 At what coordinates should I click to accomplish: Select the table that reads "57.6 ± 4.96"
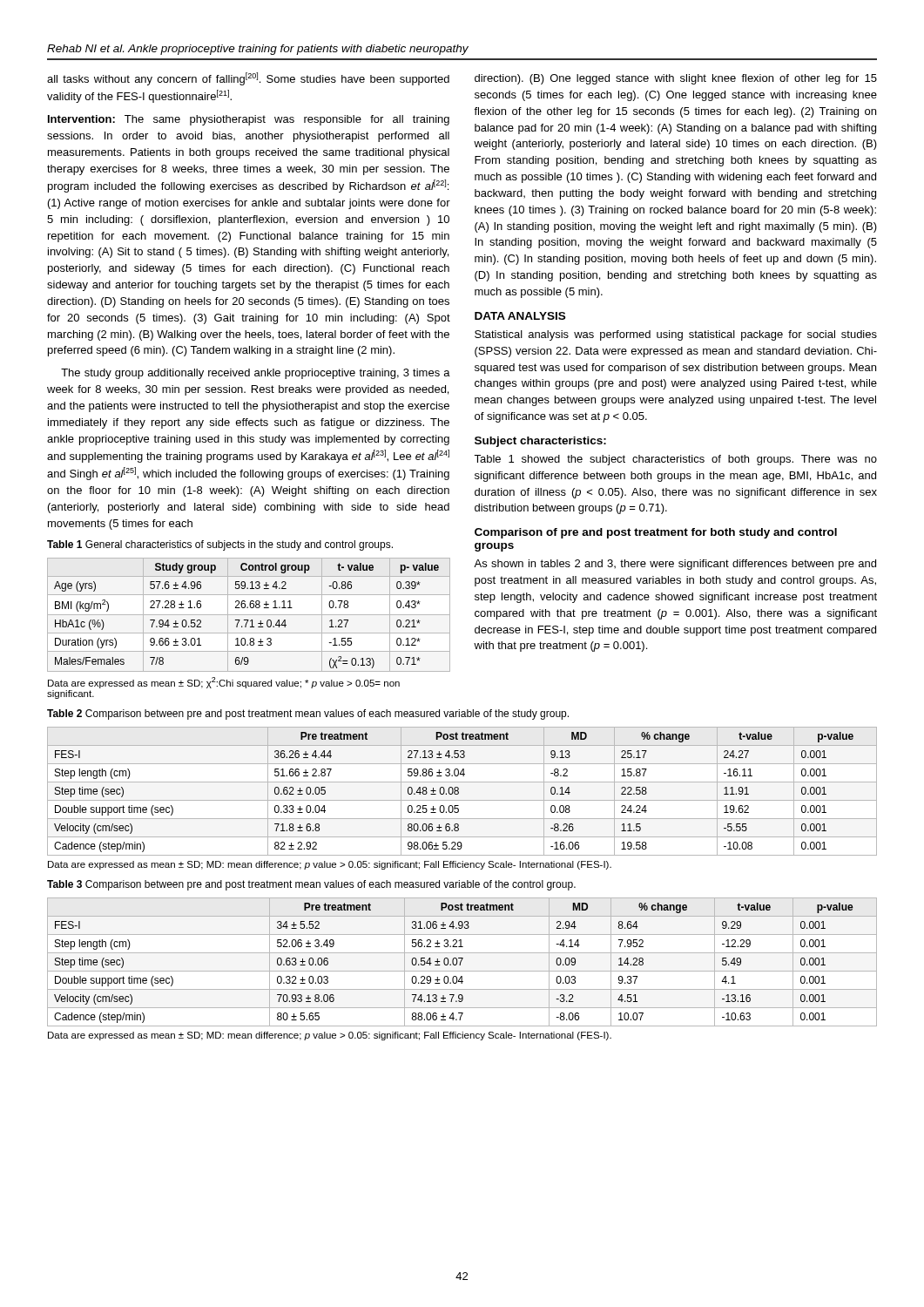[248, 615]
